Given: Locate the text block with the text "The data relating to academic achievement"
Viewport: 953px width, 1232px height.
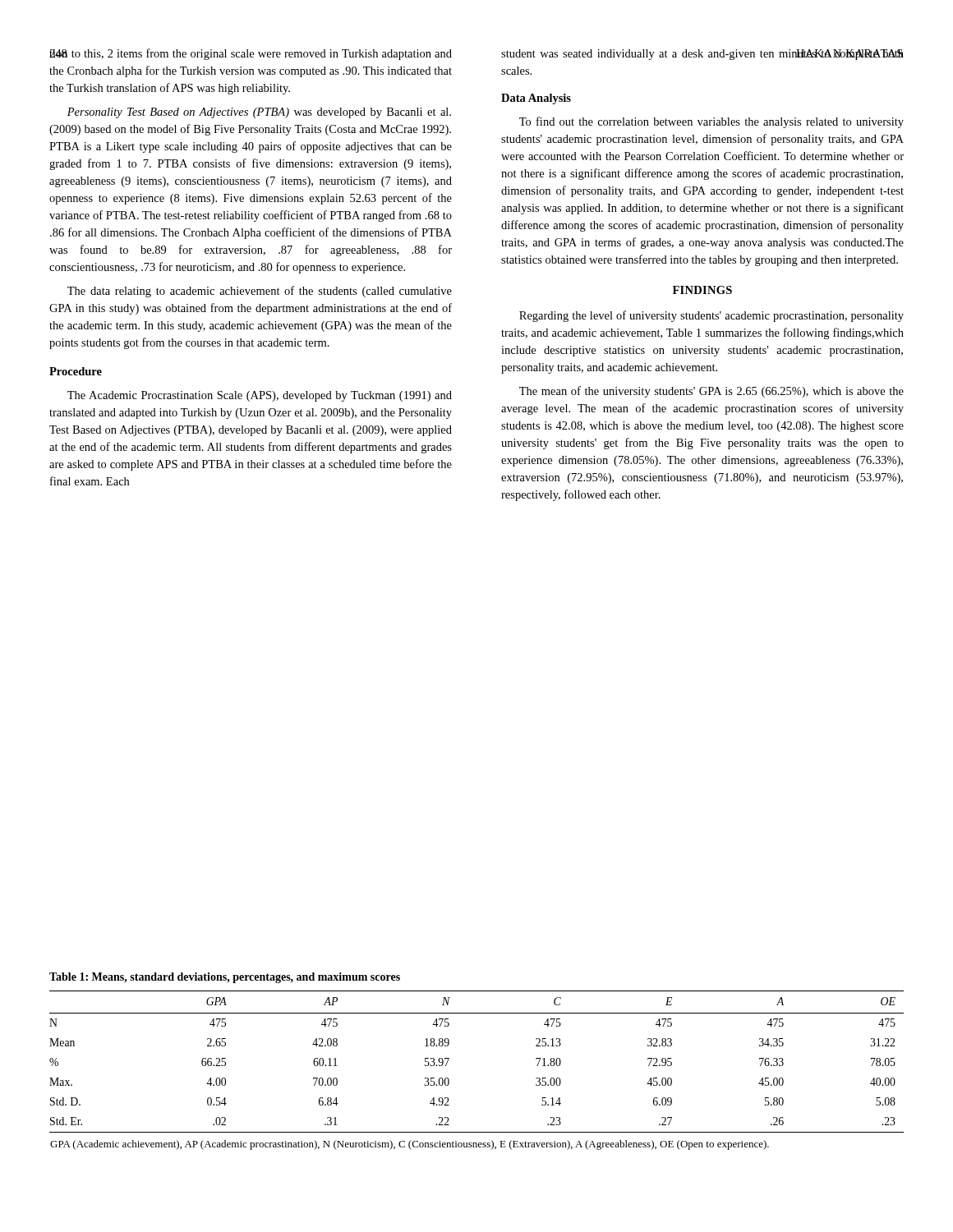Looking at the screenshot, I should pos(251,317).
